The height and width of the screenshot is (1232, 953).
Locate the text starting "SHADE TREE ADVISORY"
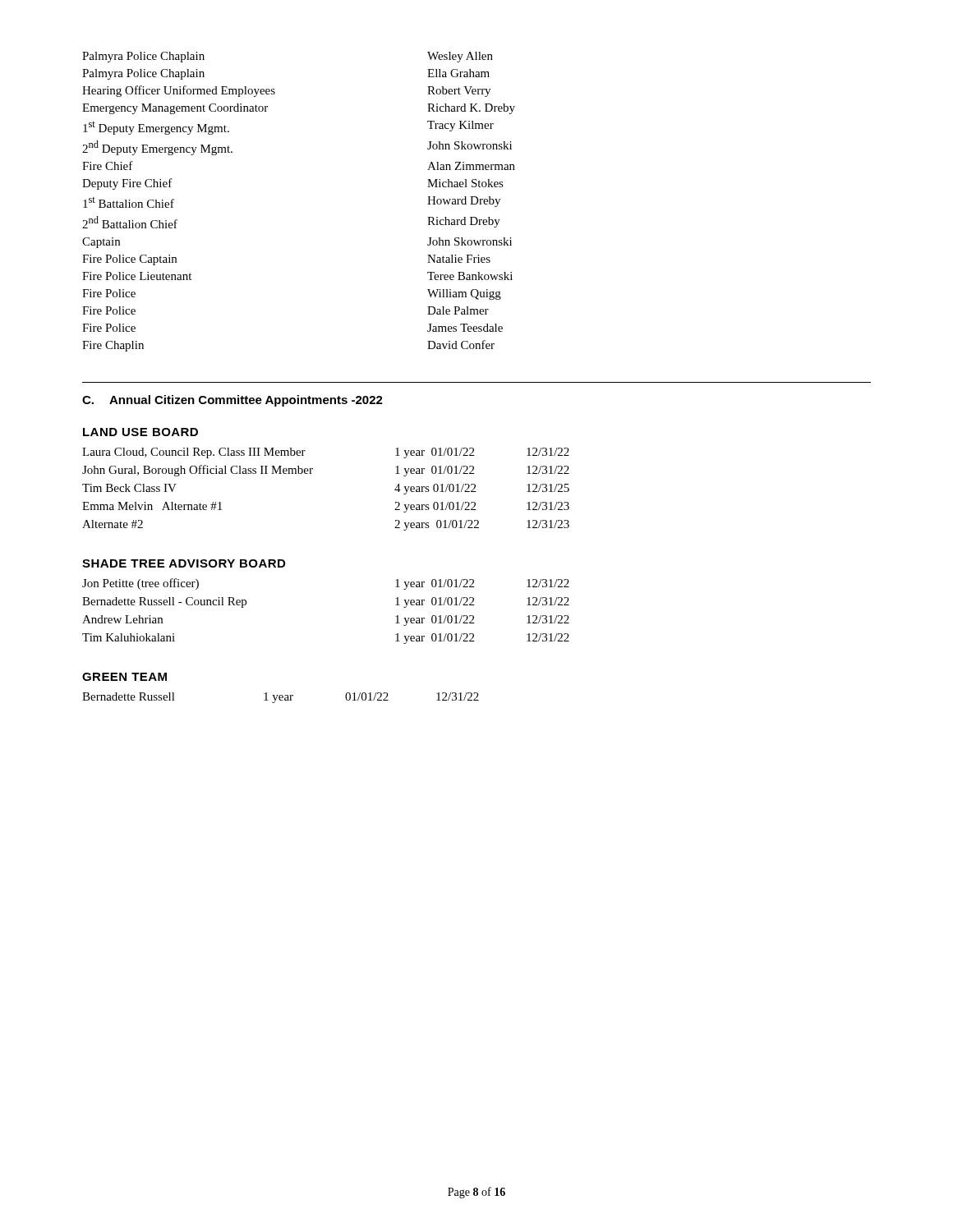184,563
